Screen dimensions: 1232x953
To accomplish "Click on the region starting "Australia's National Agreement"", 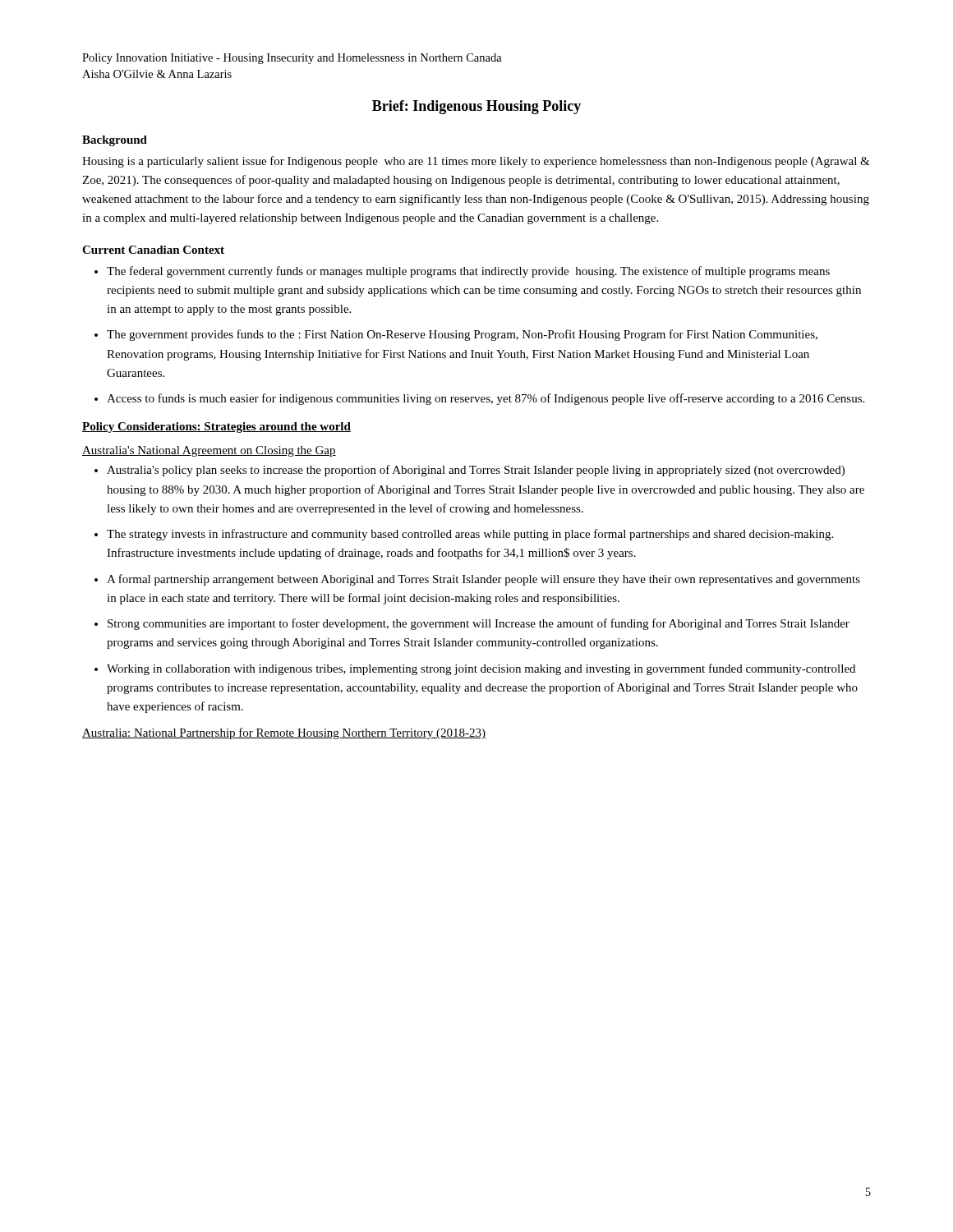I will (x=209, y=450).
